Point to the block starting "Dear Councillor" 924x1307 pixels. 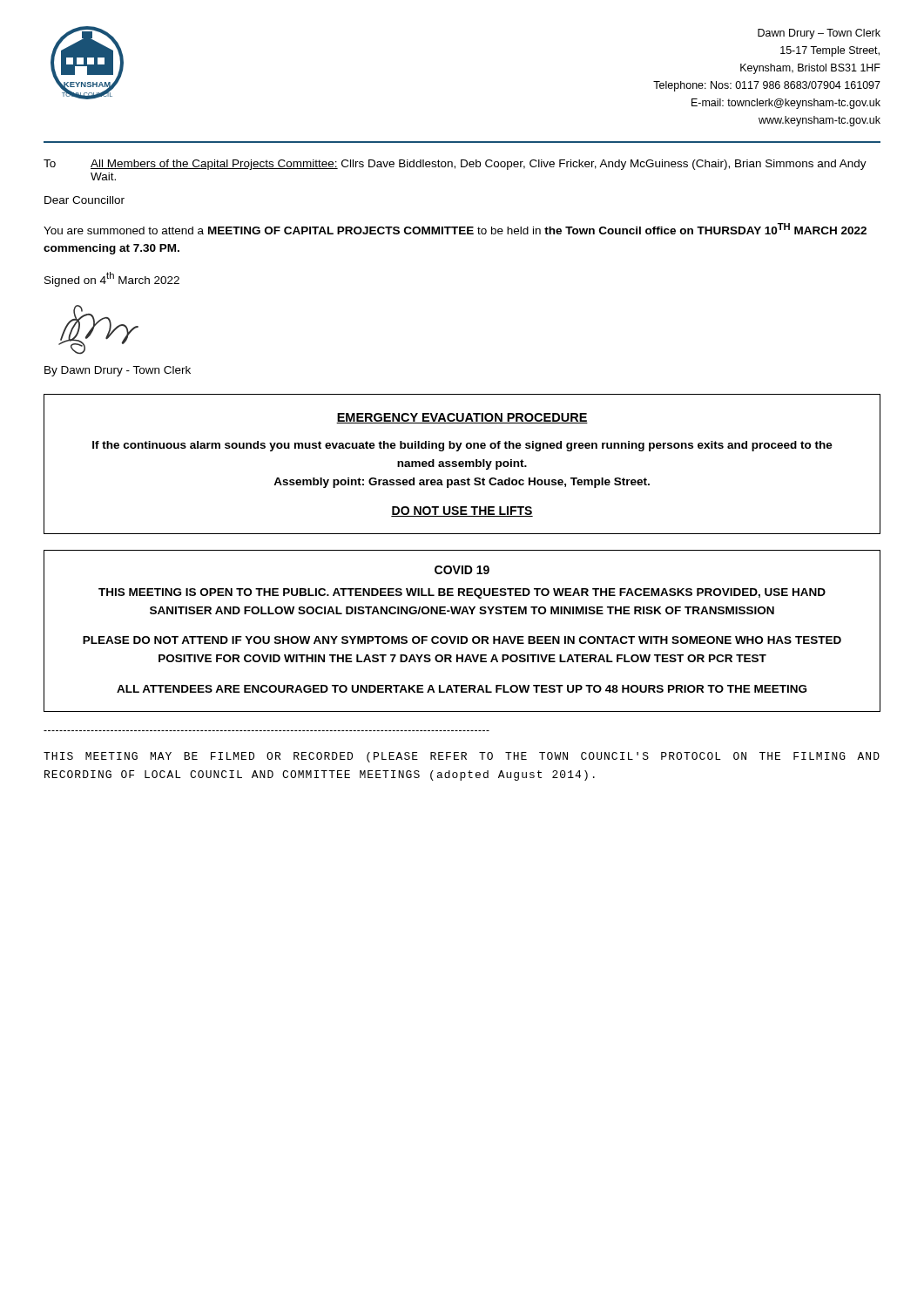[84, 200]
